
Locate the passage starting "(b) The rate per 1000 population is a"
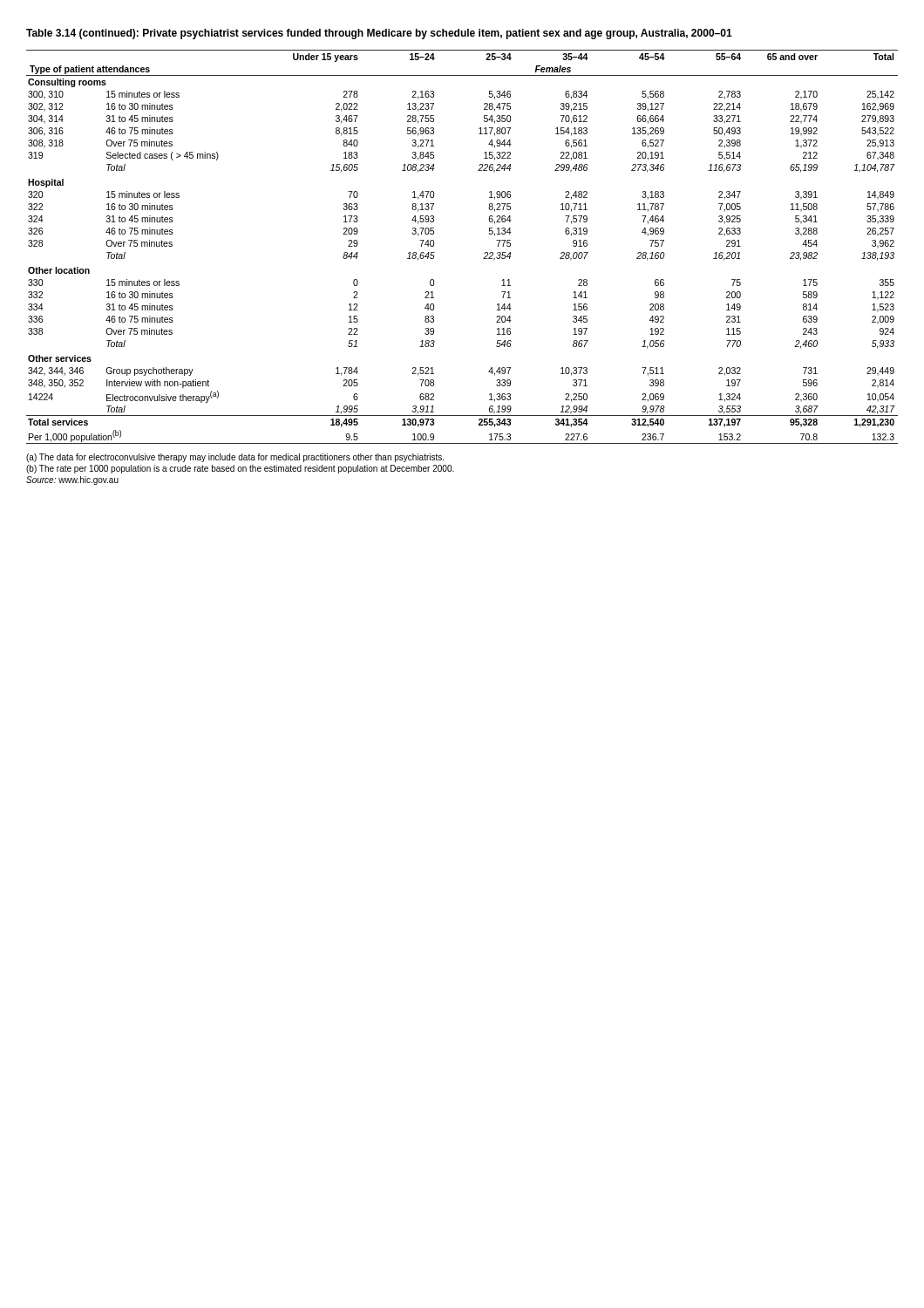click(240, 469)
